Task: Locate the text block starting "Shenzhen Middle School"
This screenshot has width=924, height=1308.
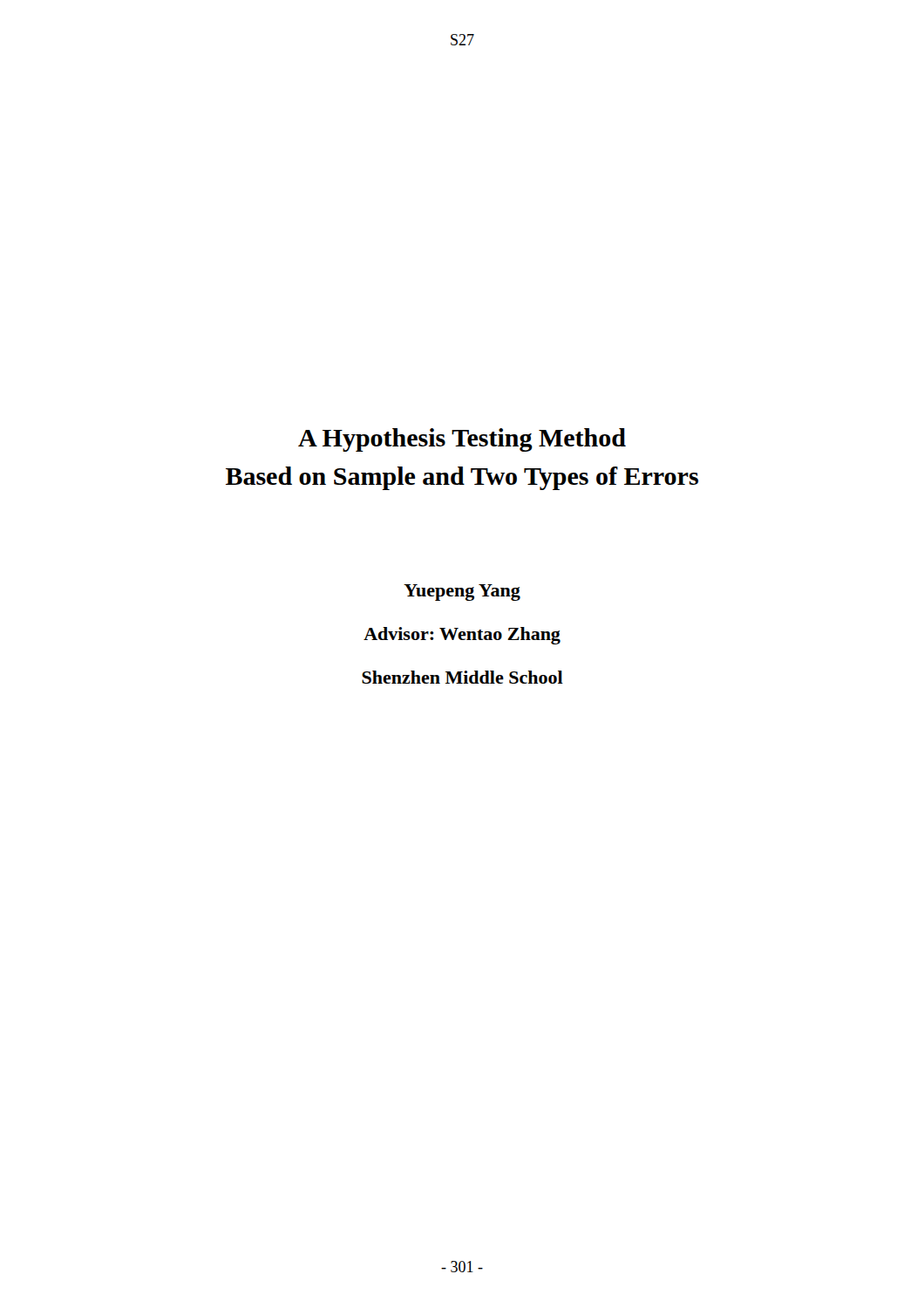Action: [x=462, y=677]
